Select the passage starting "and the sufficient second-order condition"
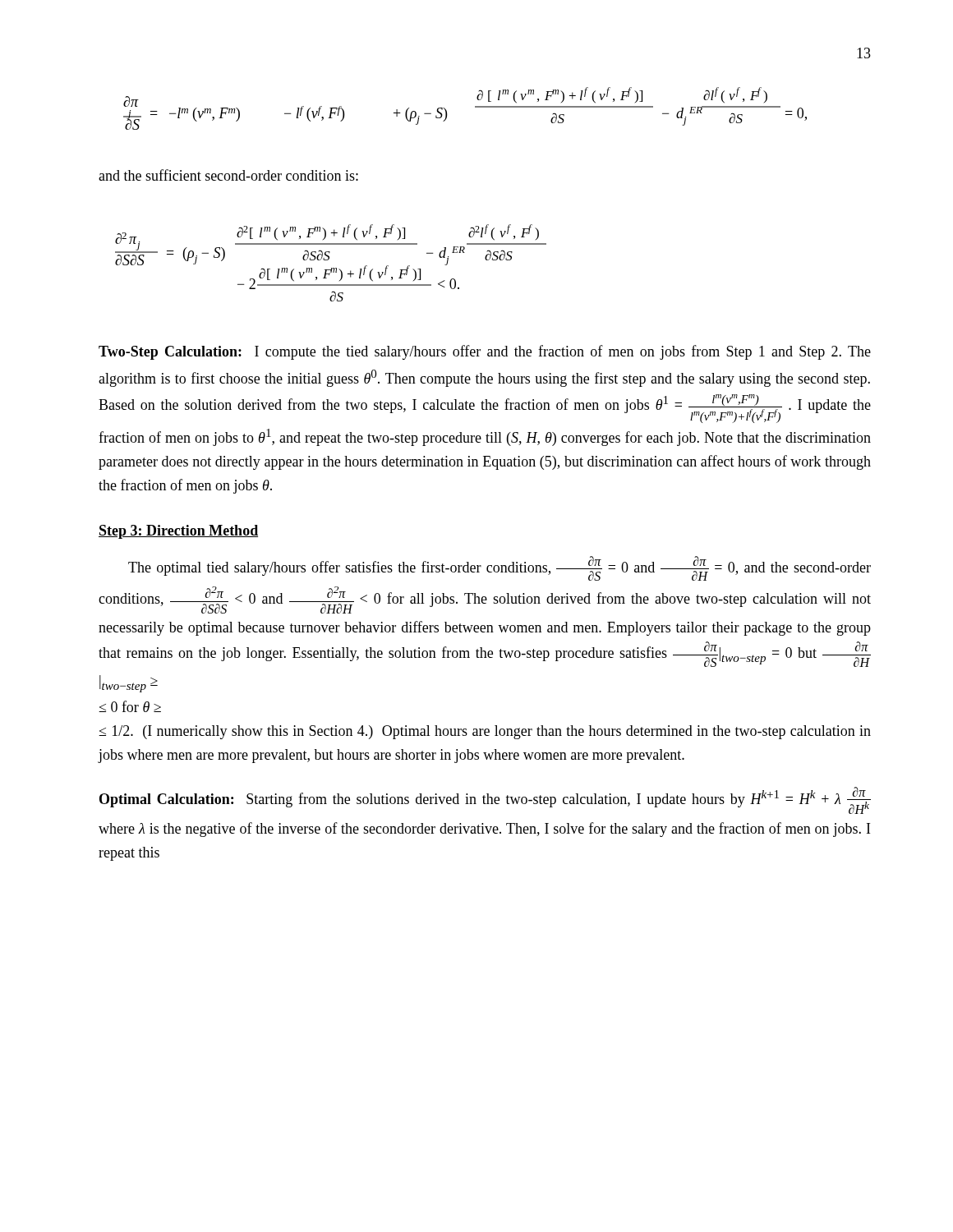Screen dimensions: 1232x953 [229, 176]
